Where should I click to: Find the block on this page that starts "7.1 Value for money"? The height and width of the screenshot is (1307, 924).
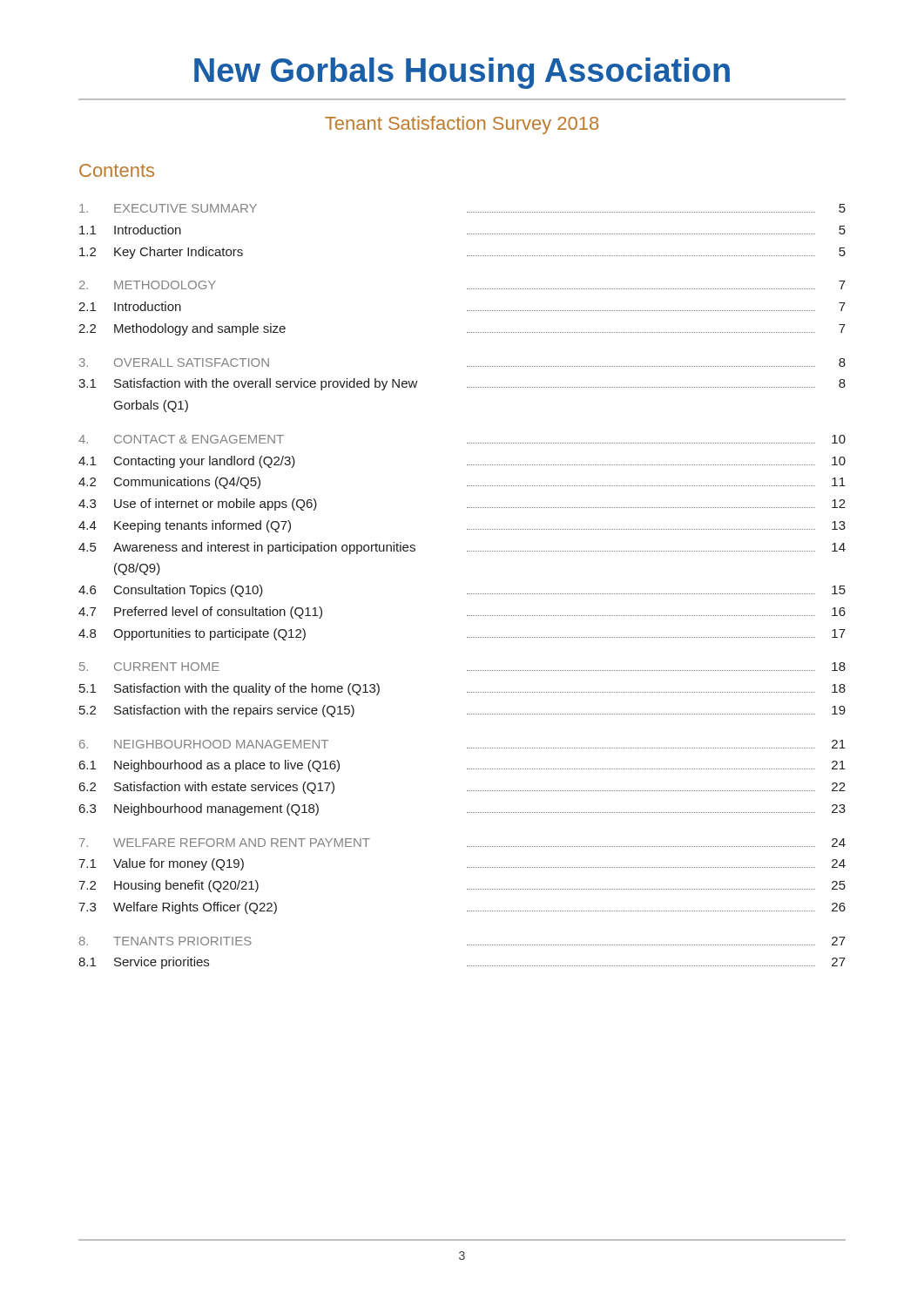pos(462,864)
